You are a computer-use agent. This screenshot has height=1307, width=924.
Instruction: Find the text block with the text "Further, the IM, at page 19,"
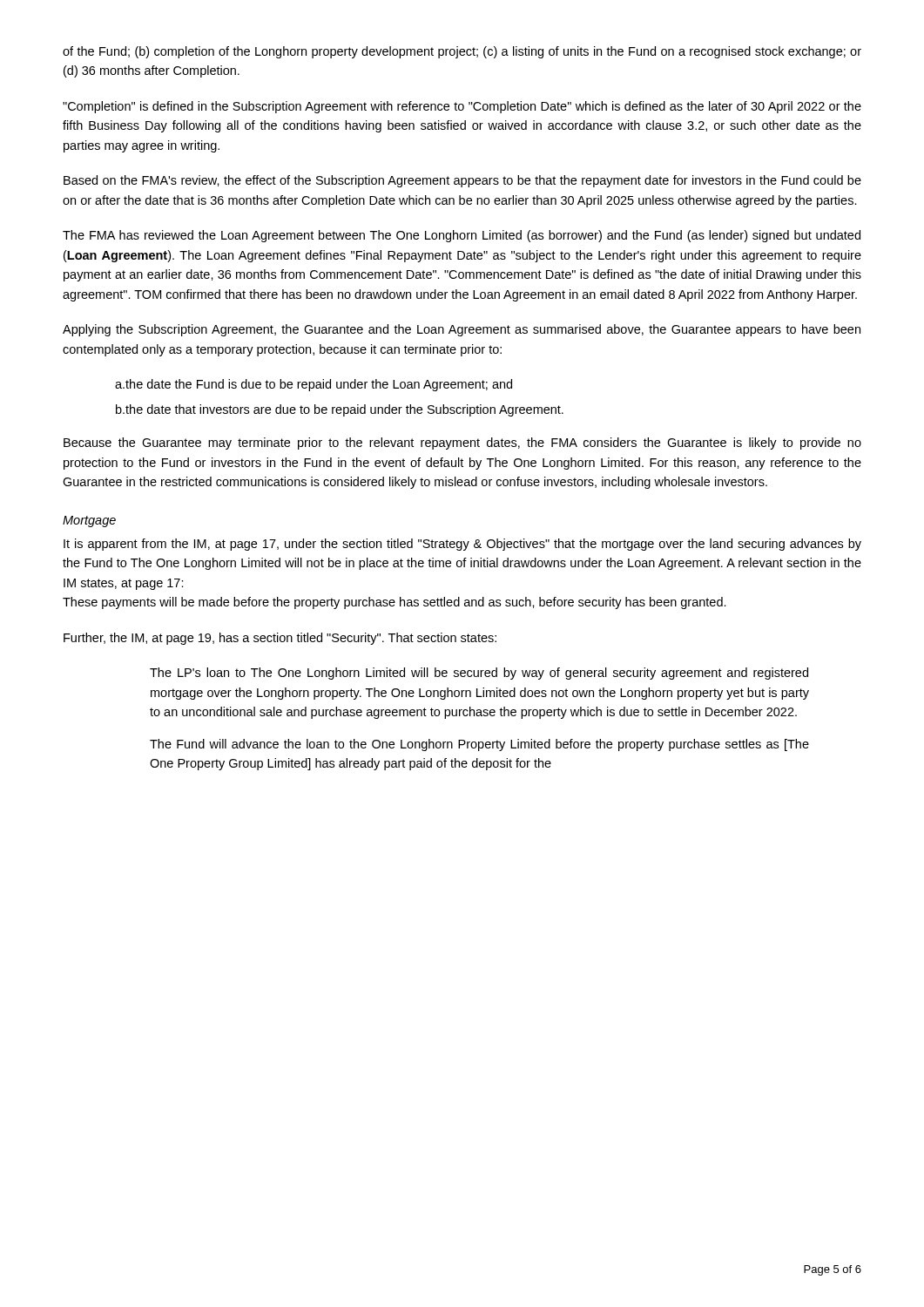click(x=280, y=638)
